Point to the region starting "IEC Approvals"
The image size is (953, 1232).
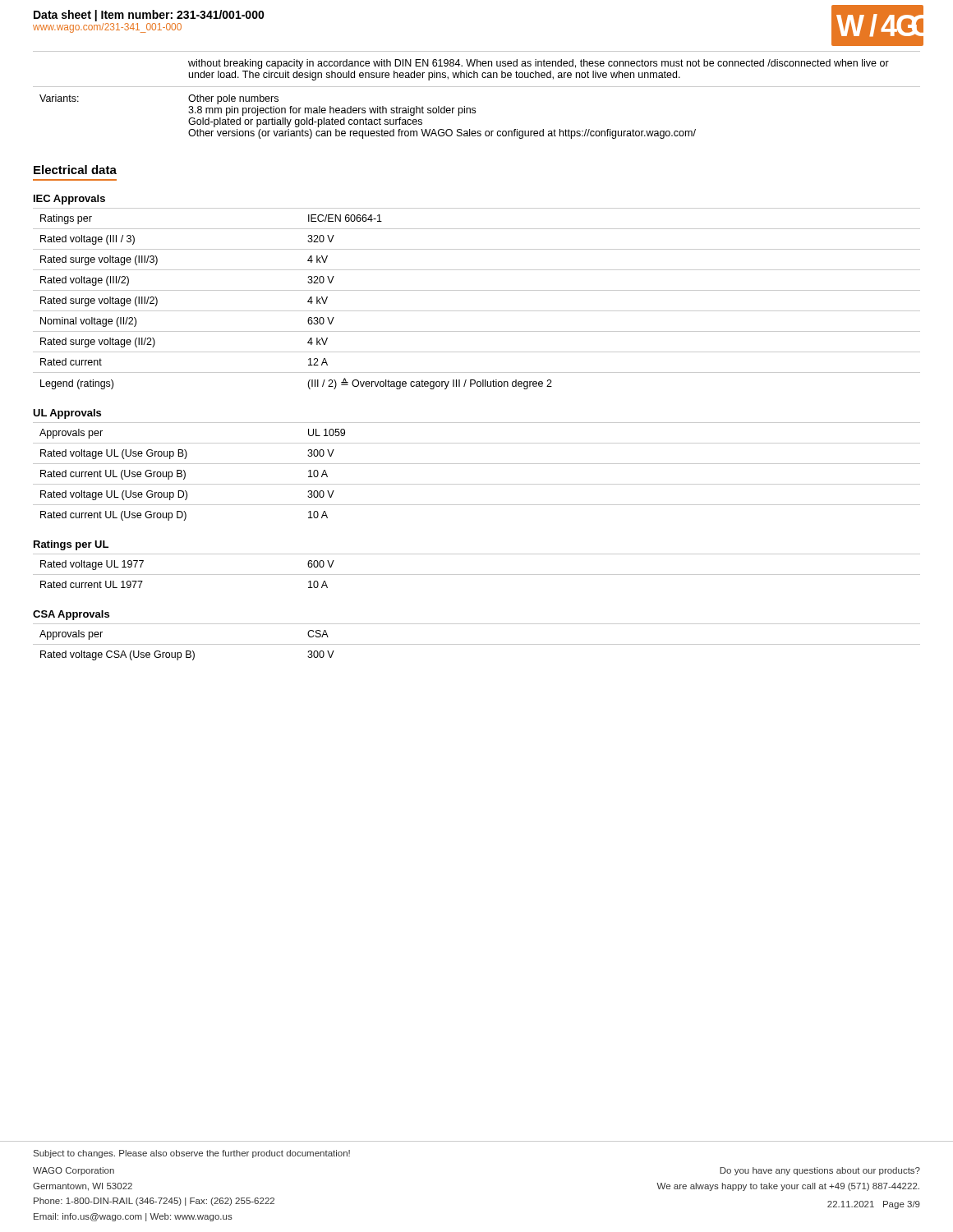[x=69, y=198]
